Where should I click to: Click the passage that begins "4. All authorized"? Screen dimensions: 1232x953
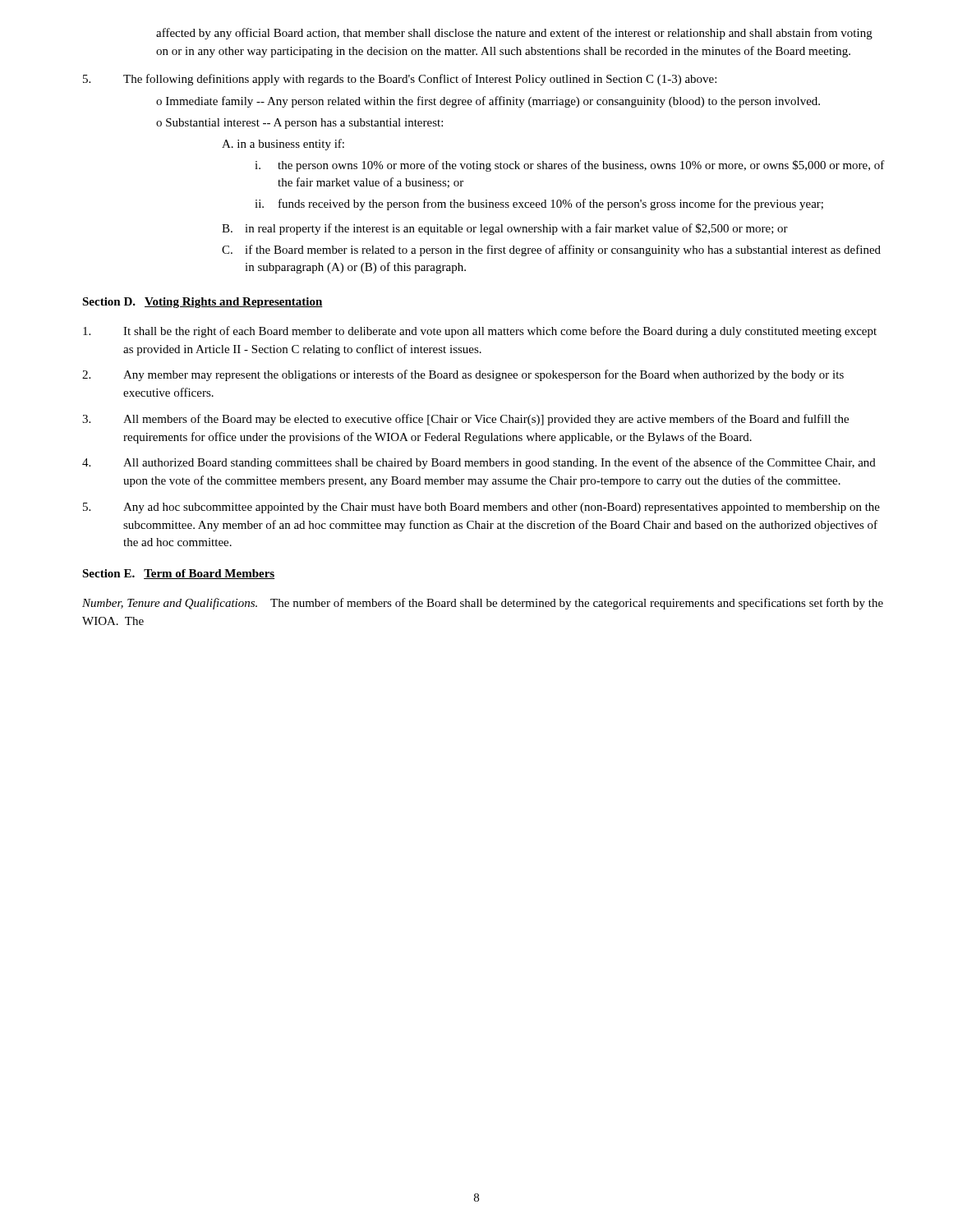485,472
